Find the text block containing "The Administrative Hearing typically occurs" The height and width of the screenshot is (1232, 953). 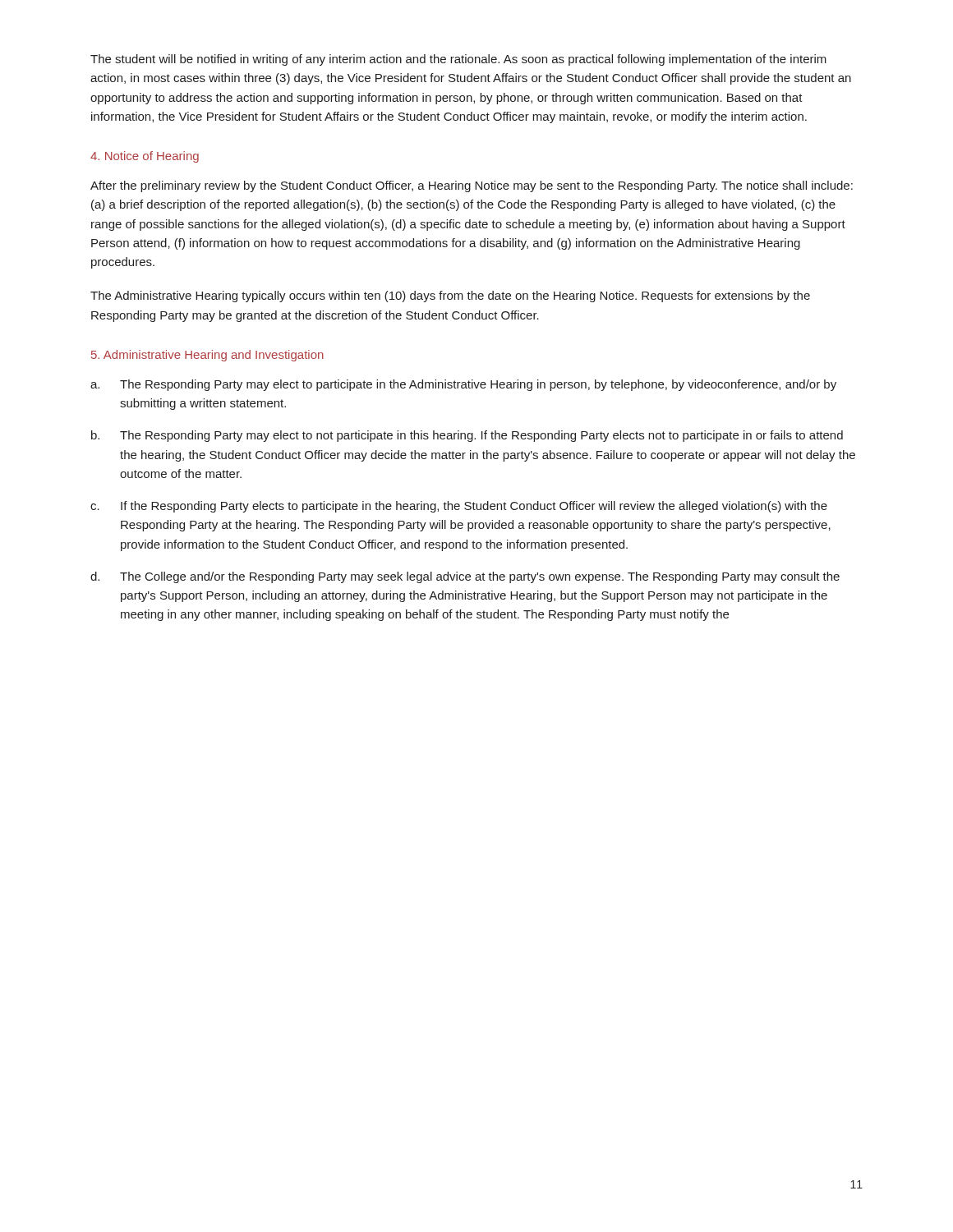click(x=450, y=305)
